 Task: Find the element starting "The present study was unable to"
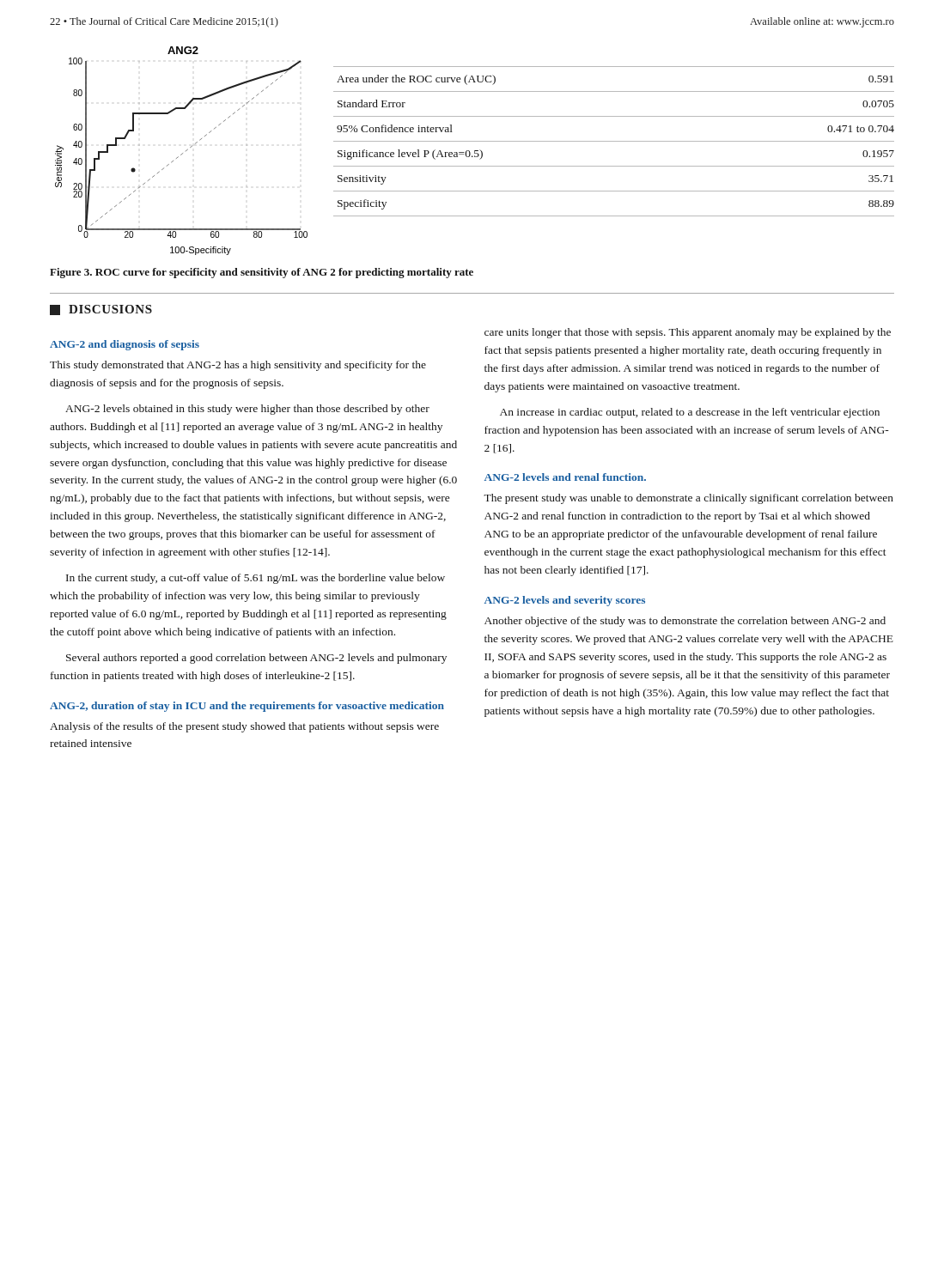click(689, 535)
